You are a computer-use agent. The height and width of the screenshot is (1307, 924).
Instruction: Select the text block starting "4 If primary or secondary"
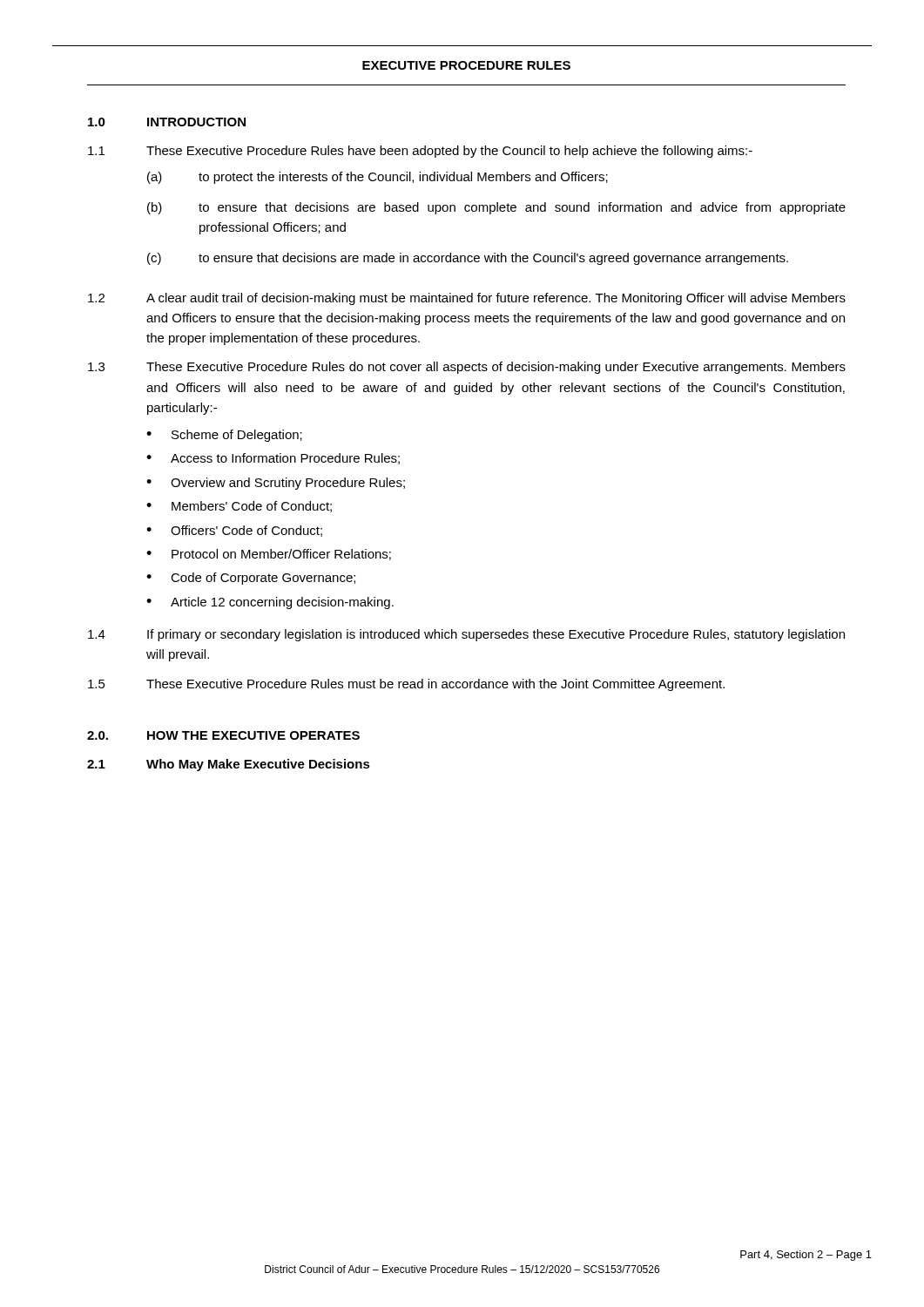(466, 644)
